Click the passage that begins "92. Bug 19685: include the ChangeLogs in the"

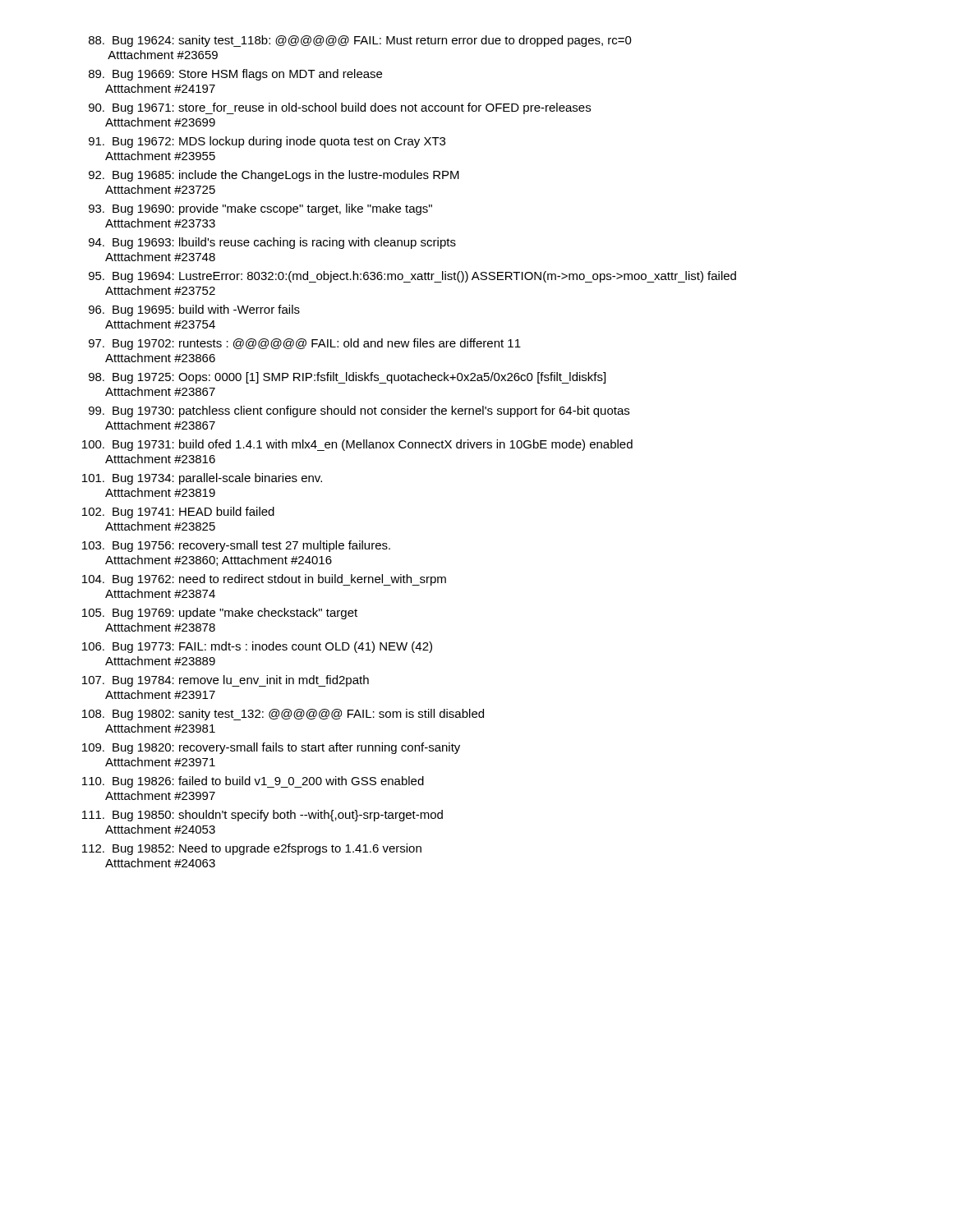[x=274, y=176]
